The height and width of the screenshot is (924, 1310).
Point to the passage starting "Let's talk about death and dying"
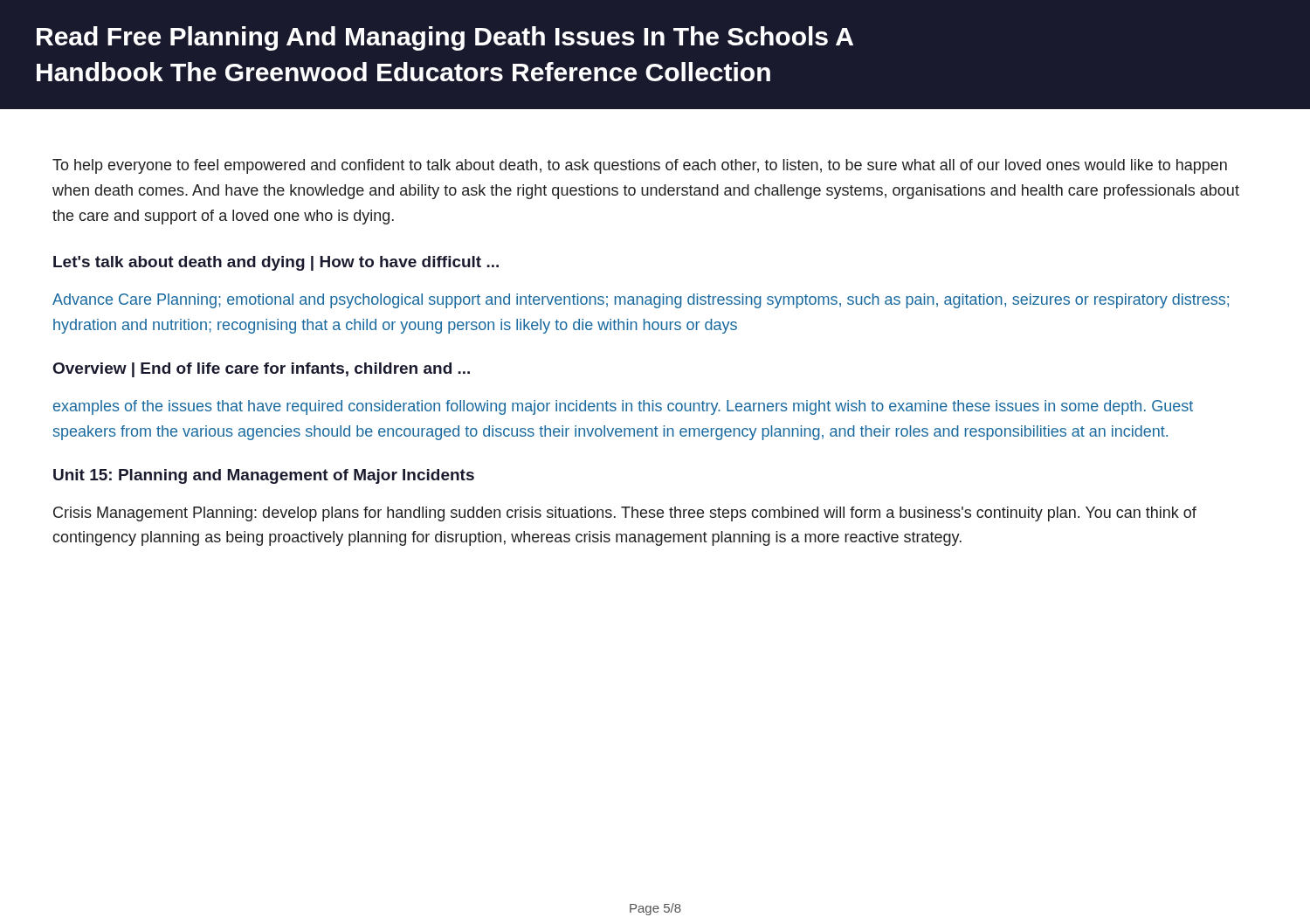[x=276, y=263]
